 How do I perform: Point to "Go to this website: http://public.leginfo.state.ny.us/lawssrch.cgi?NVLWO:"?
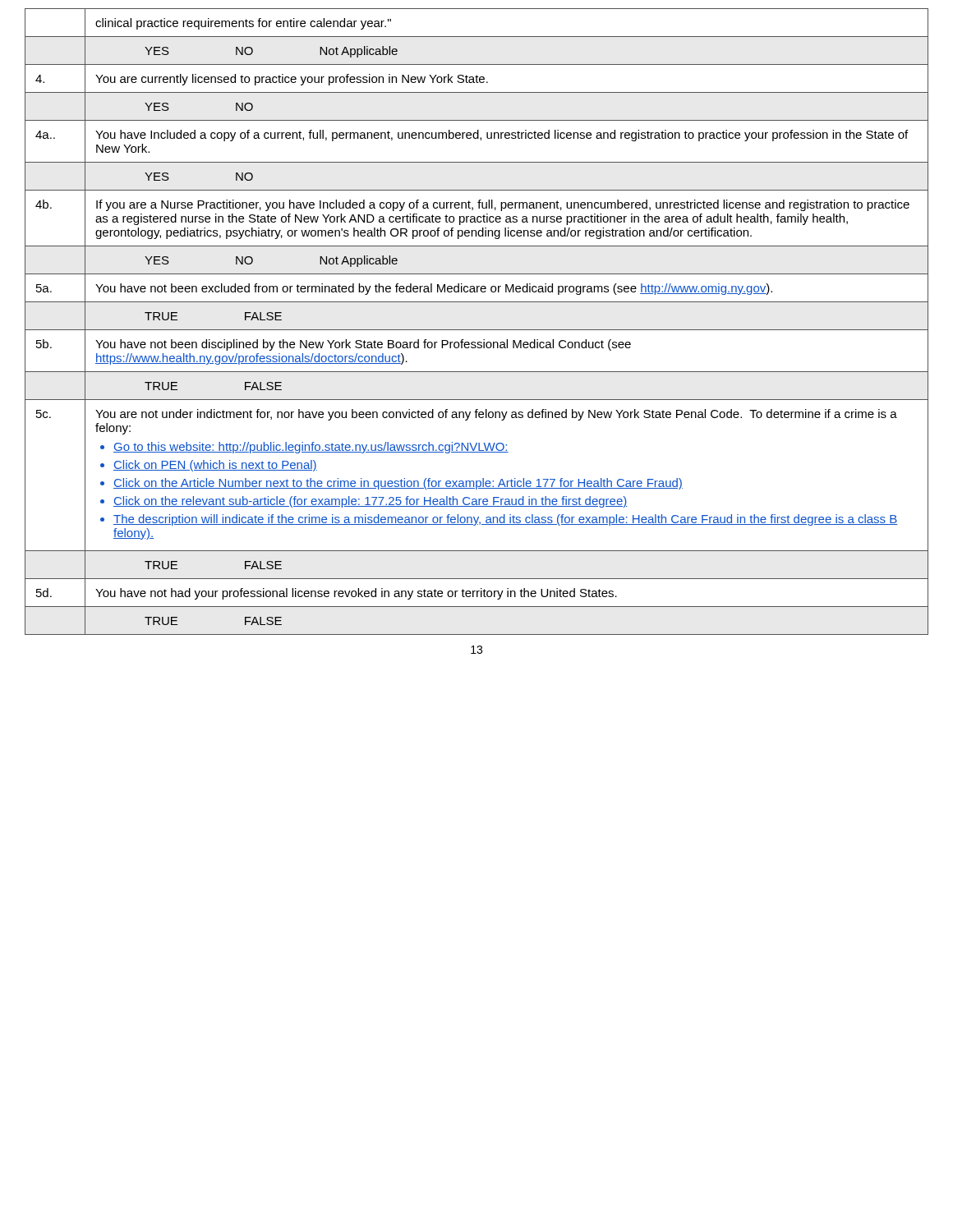coord(311,446)
